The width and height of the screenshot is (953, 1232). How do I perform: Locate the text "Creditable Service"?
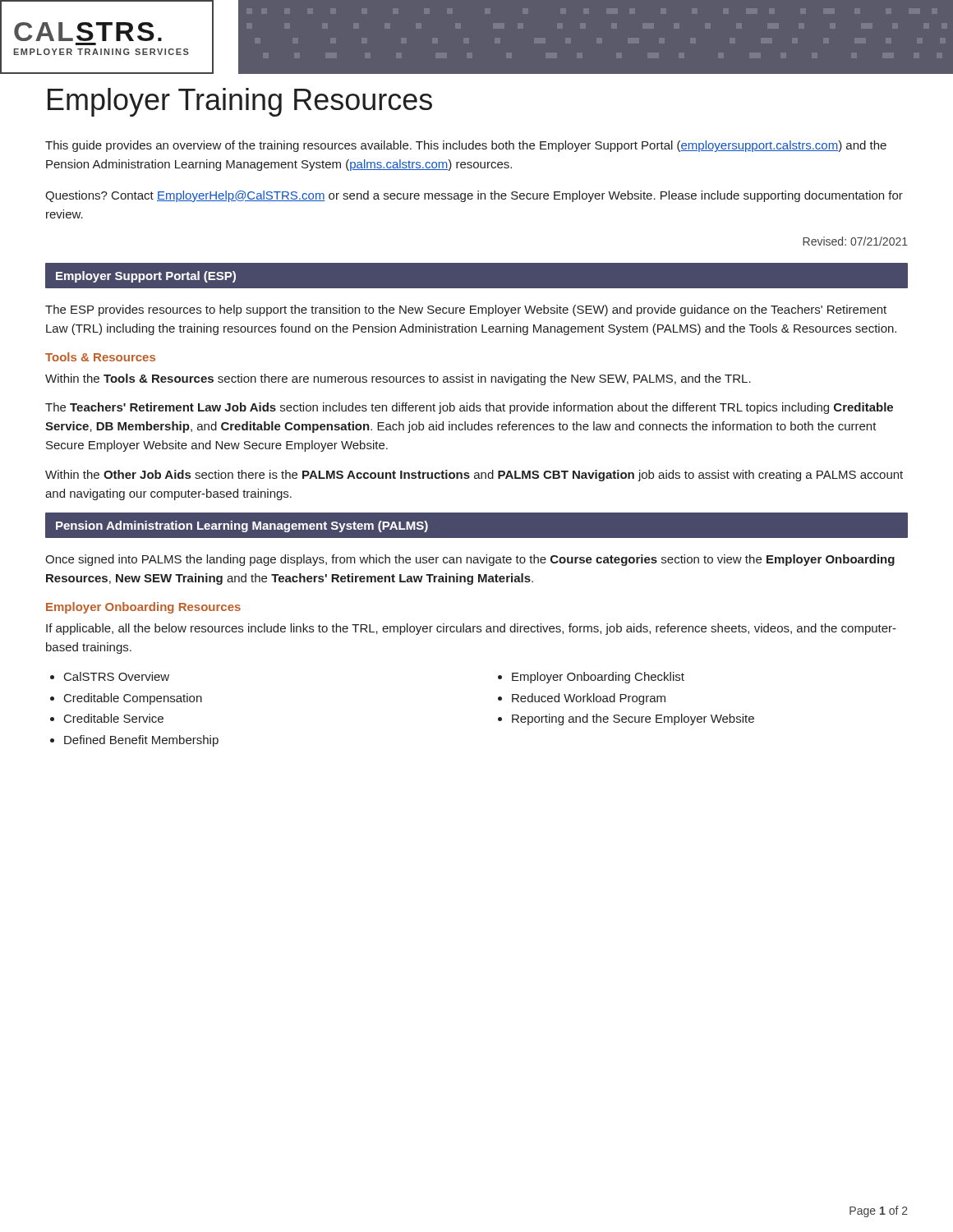point(114,718)
